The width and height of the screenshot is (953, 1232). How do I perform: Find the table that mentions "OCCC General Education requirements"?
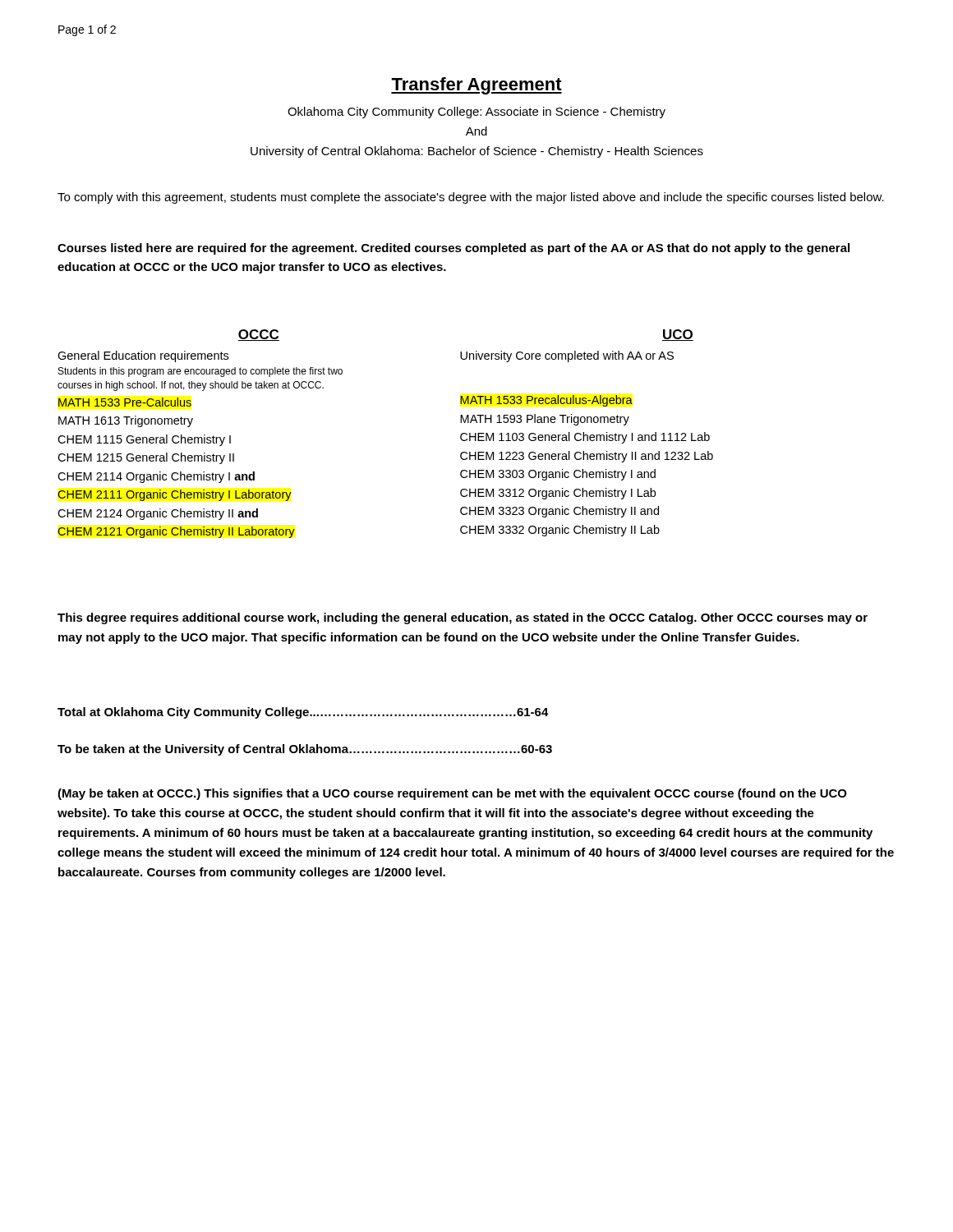[476, 434]
